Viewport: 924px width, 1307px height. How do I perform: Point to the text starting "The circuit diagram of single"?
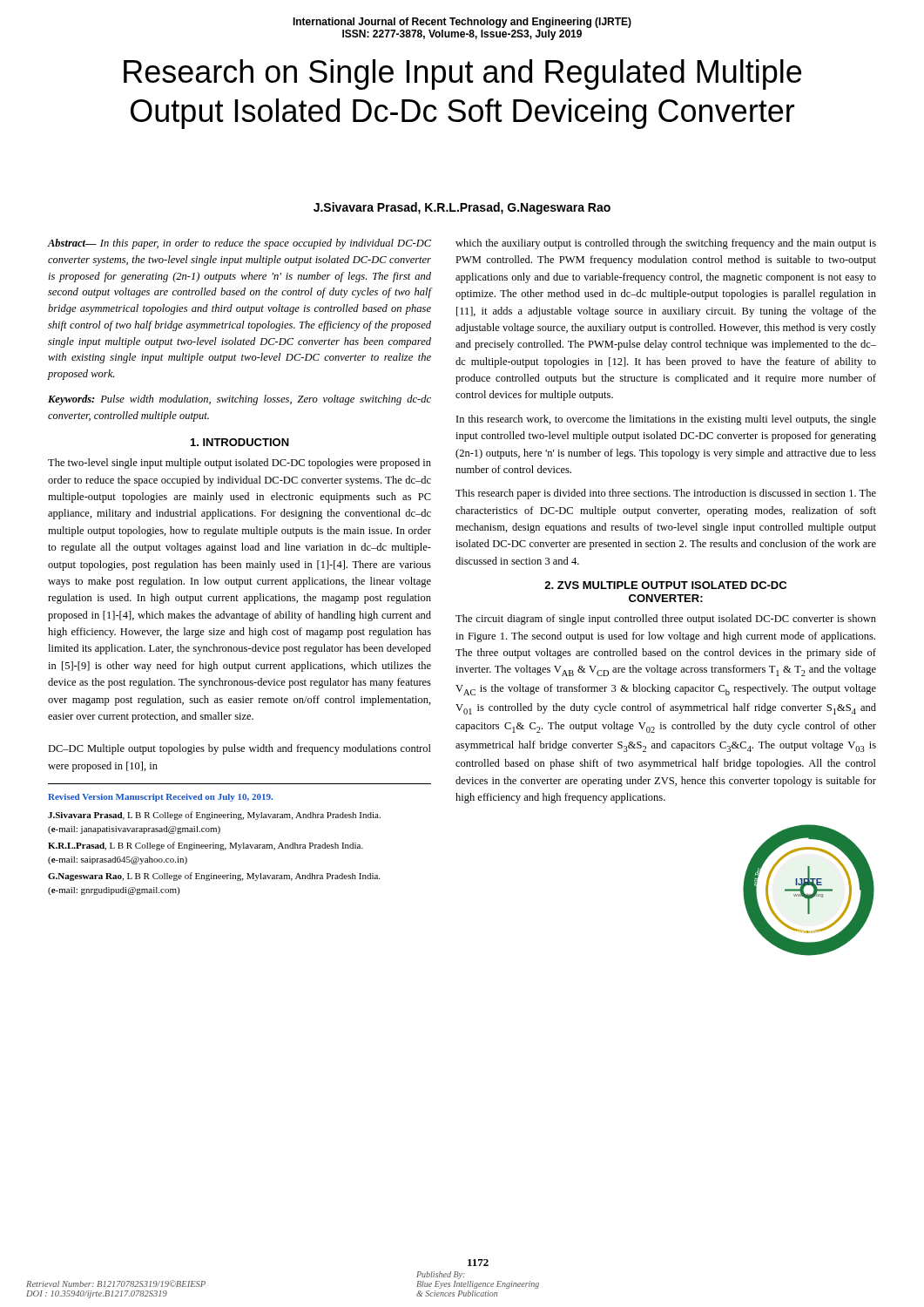(x=666, y=708)
